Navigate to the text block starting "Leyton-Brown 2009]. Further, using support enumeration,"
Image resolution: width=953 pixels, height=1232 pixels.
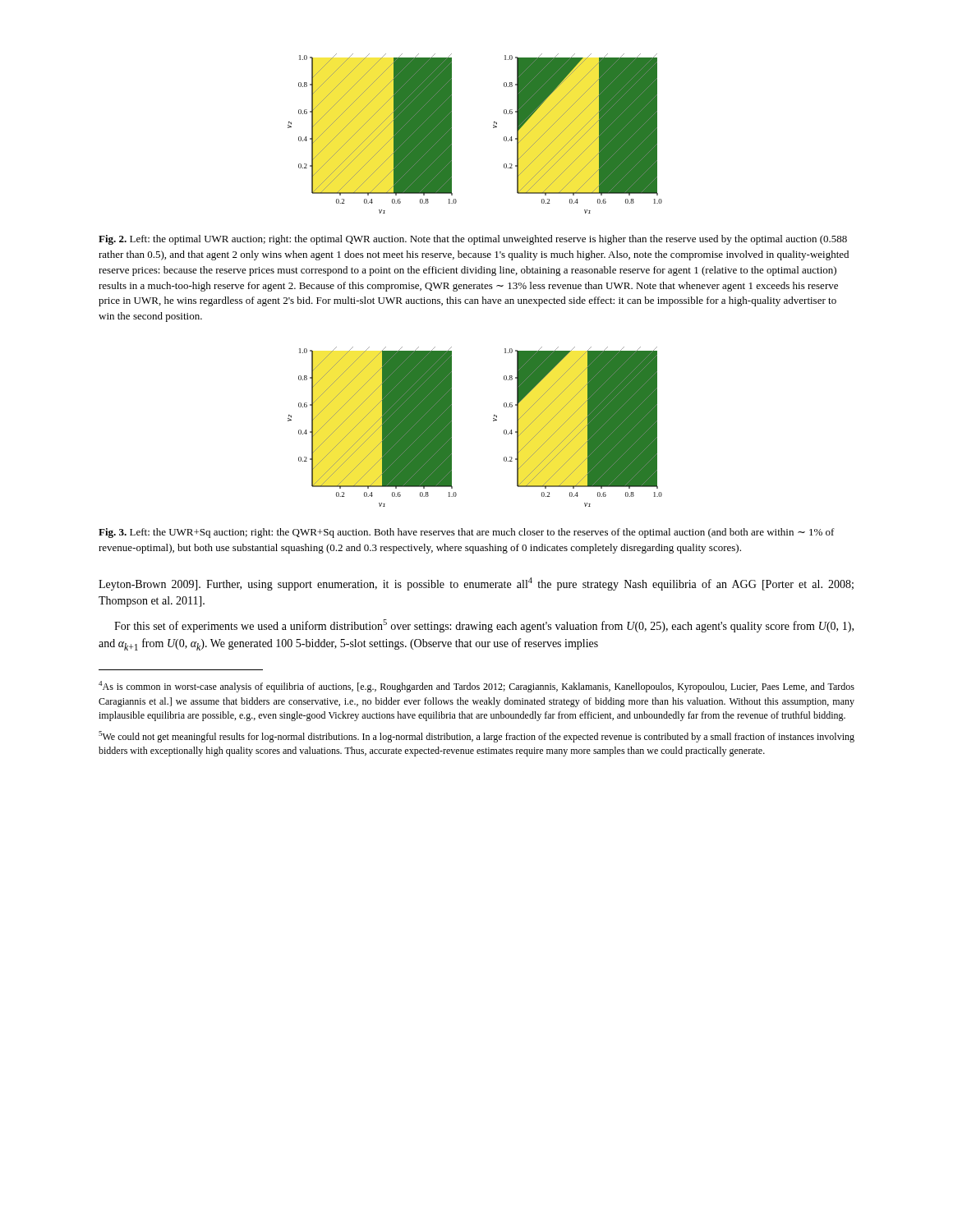pos(476,591)
